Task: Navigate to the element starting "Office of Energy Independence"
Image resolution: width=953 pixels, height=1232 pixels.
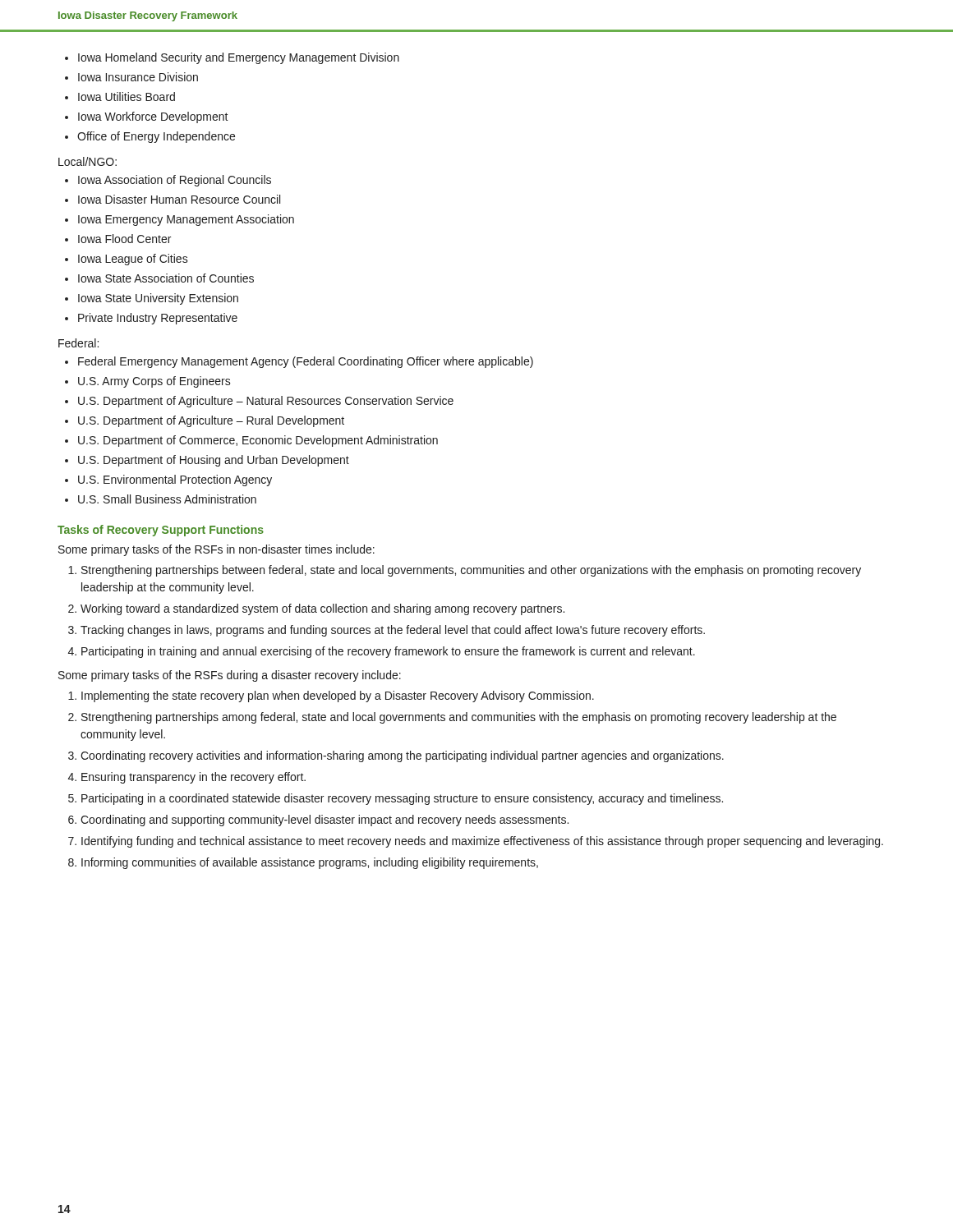Action: (x=156, y=137)
